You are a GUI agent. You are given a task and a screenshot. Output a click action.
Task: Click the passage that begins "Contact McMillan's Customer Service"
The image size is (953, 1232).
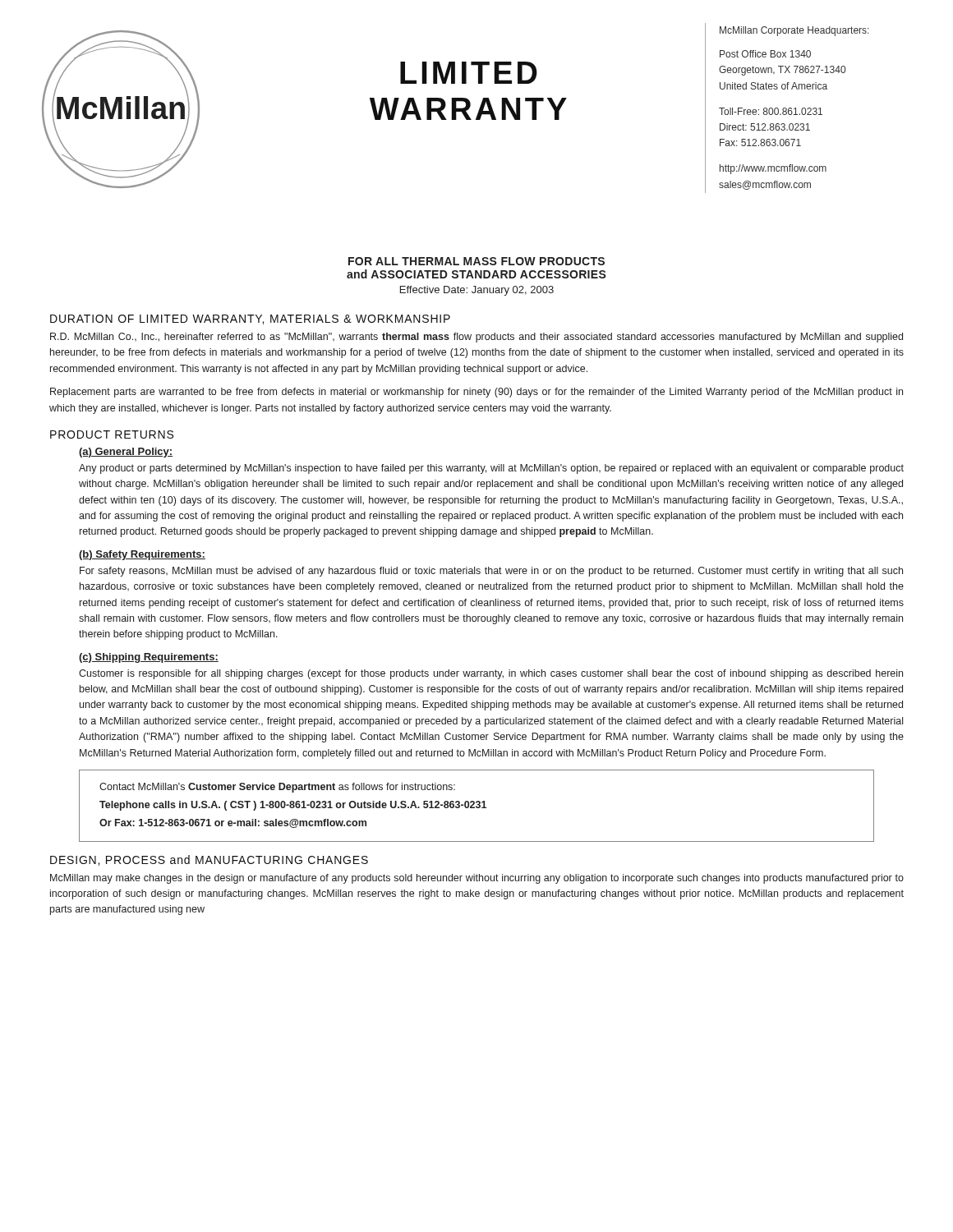(x=293, y=805)
